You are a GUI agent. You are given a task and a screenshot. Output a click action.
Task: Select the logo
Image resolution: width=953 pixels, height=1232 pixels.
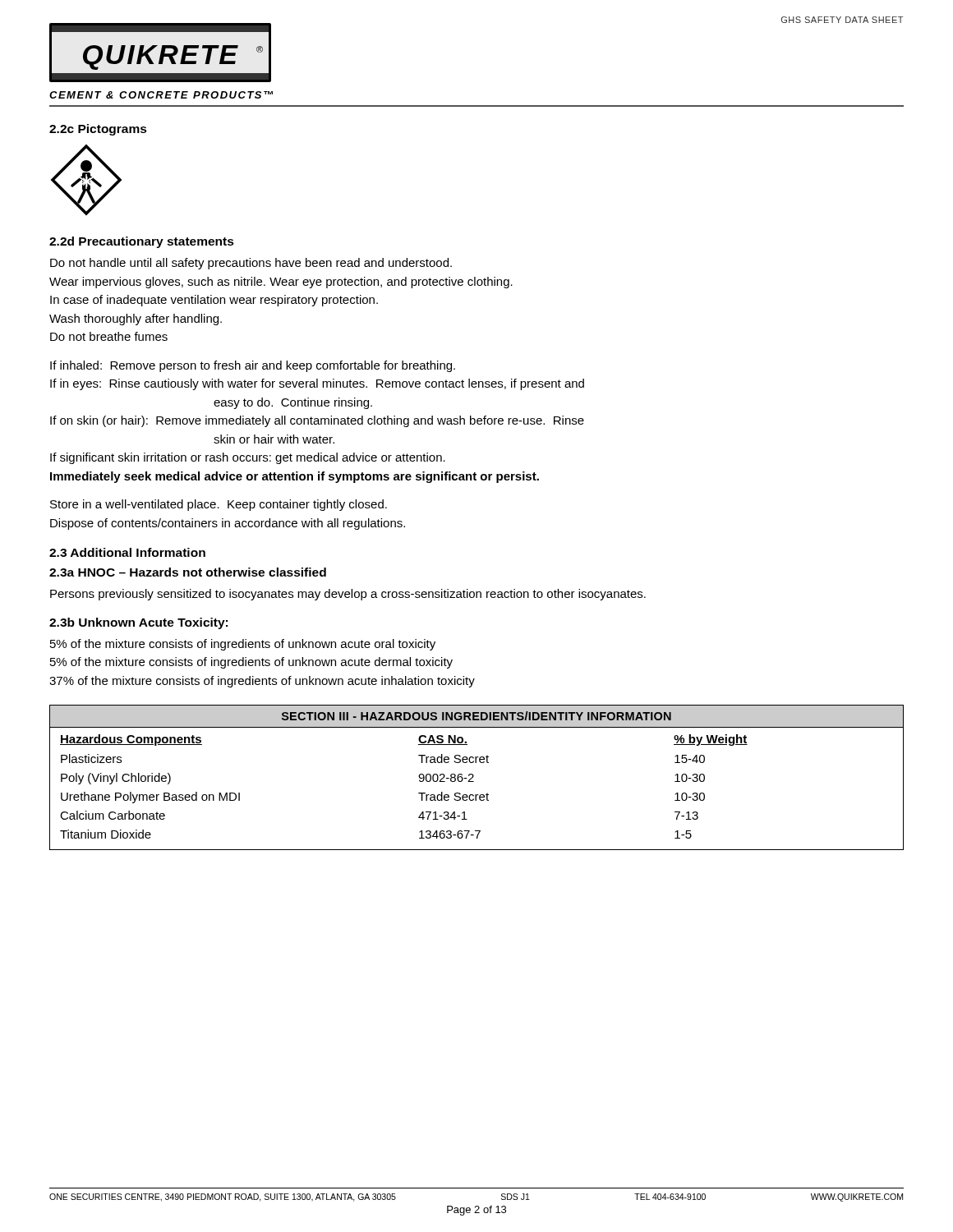coord(160,54)
